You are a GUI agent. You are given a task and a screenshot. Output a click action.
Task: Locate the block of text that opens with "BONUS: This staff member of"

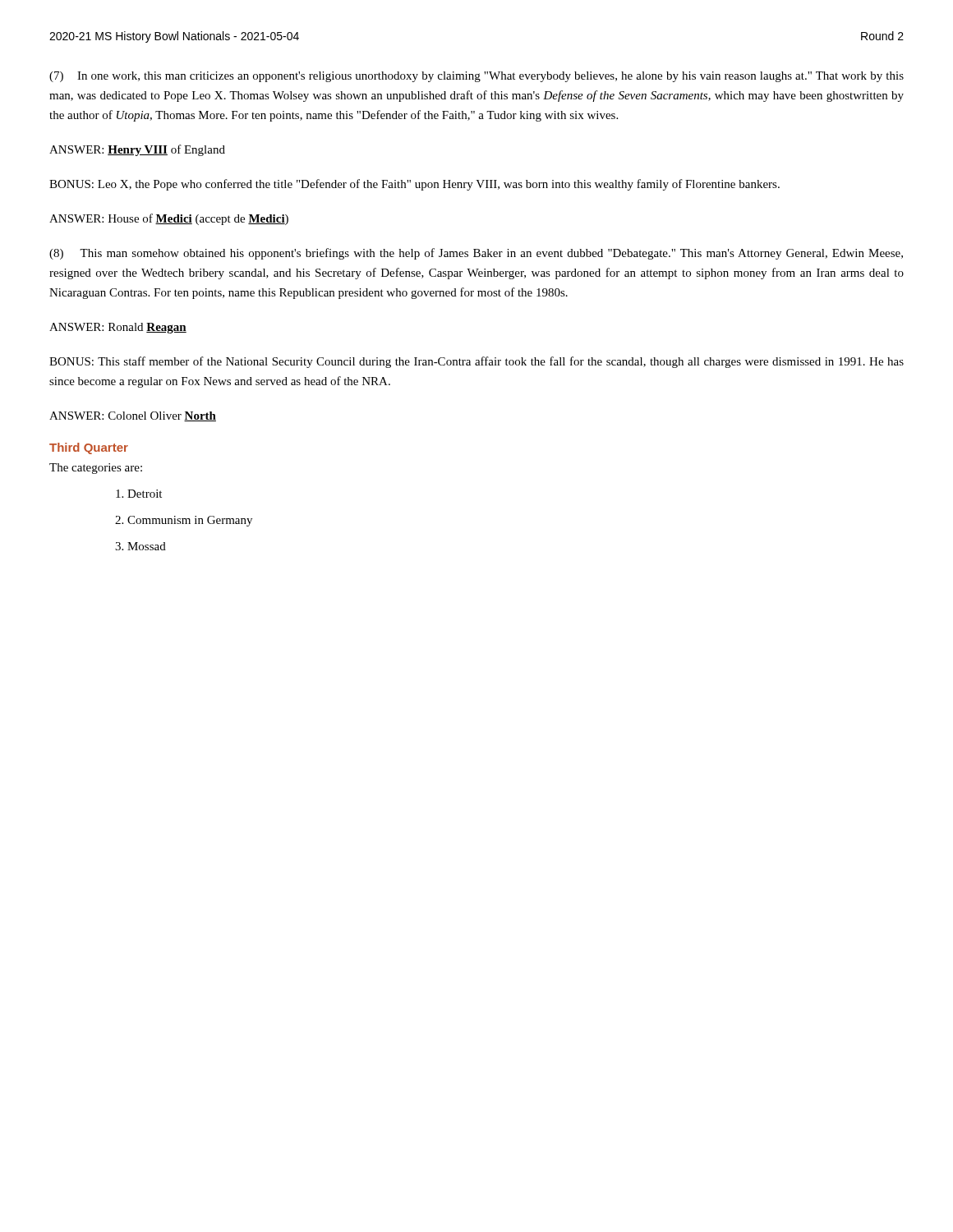[476, 371]
